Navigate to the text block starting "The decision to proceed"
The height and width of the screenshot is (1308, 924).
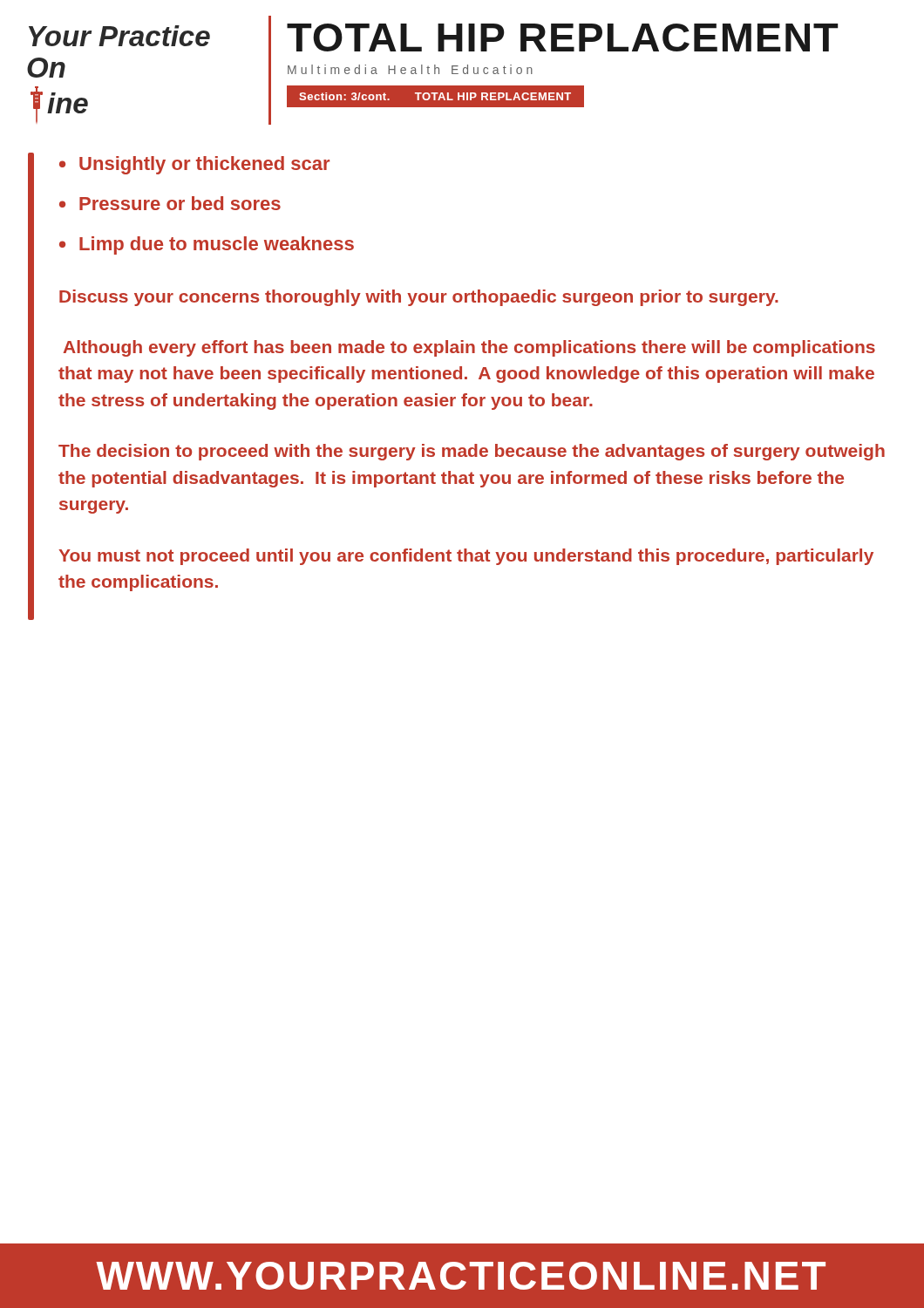coord(472,477)
